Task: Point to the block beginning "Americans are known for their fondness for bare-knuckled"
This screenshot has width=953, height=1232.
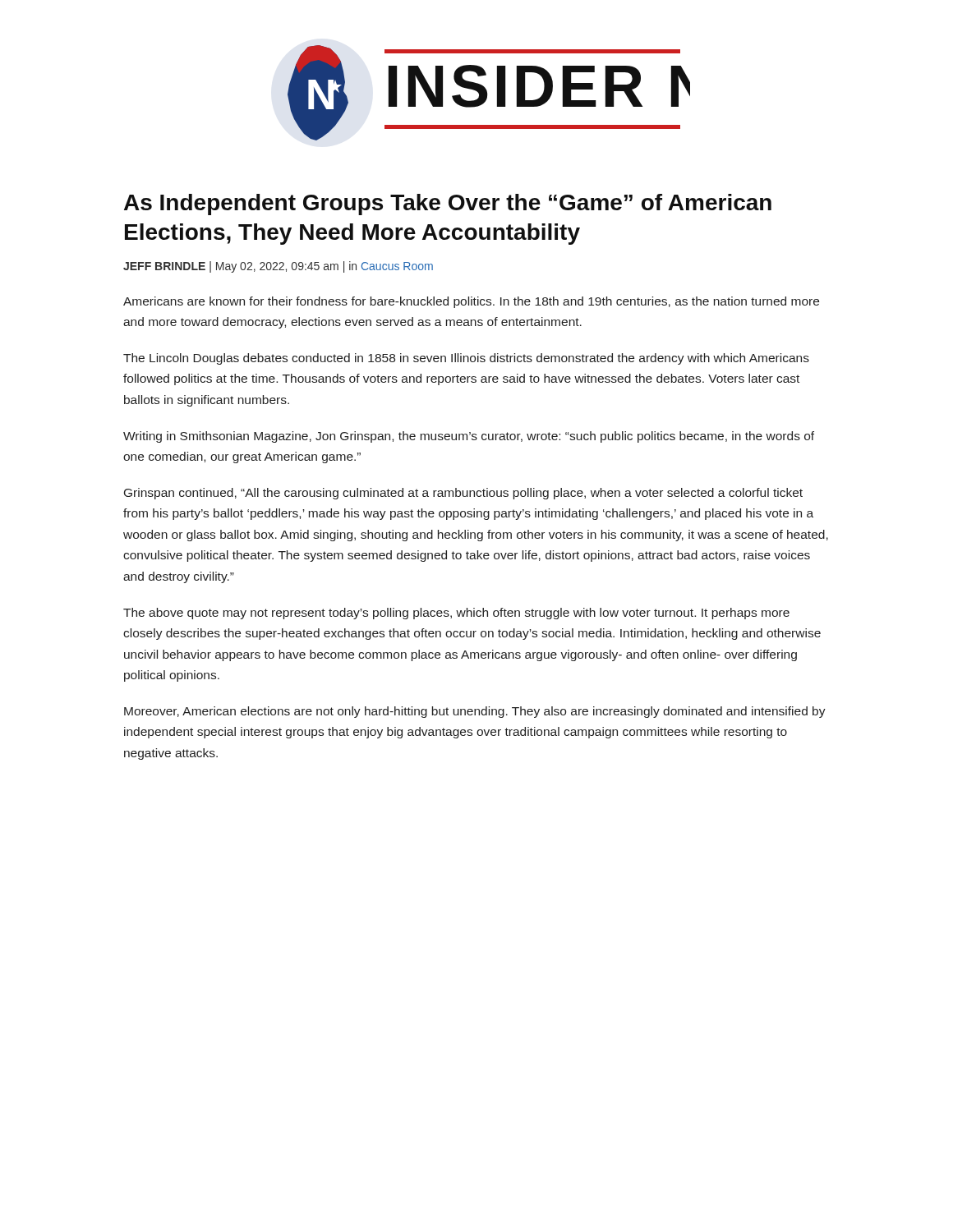Action: [x=471, y=311]
